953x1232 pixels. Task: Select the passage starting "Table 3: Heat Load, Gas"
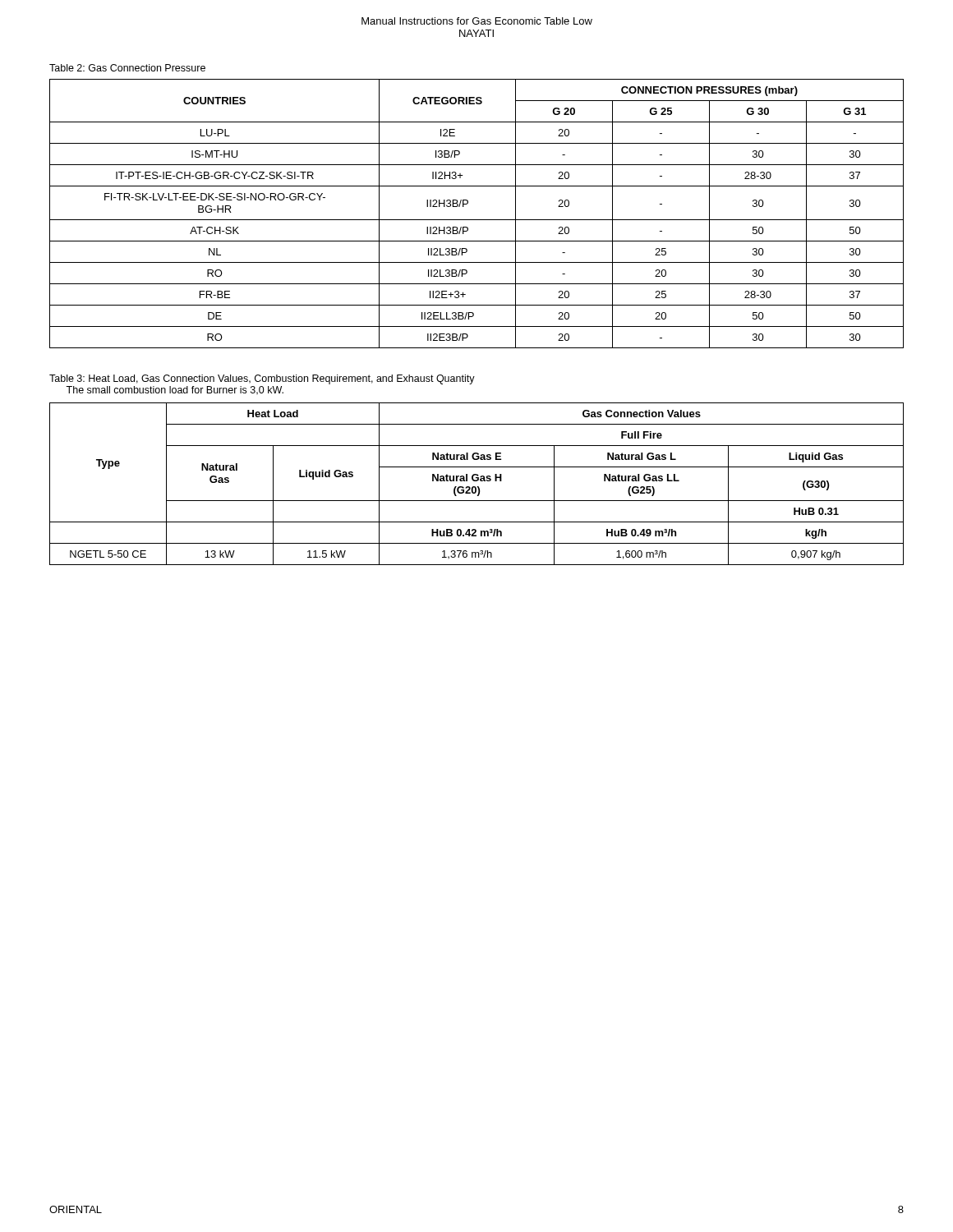262,384
